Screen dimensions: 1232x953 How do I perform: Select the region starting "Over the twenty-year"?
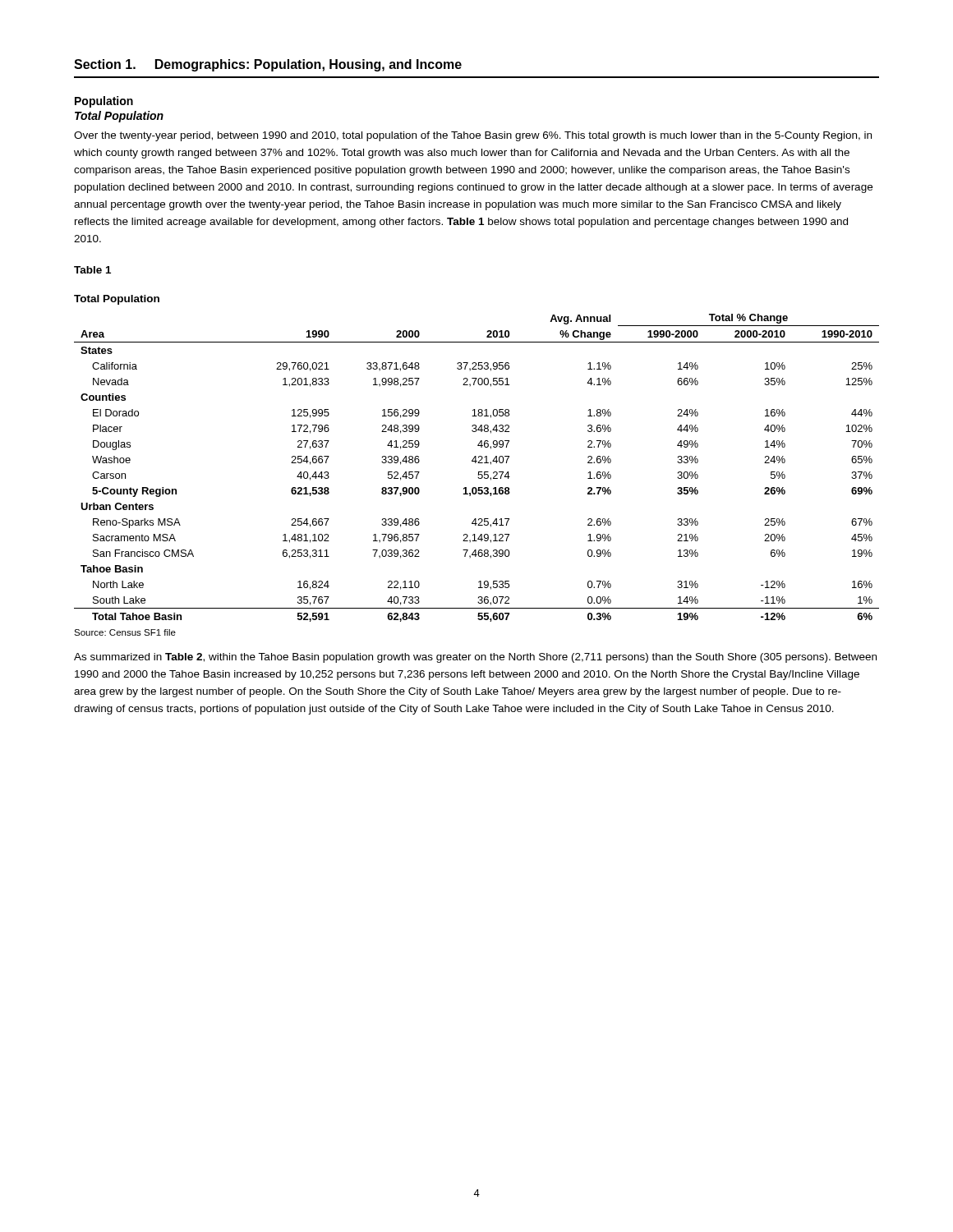[473, 187]
